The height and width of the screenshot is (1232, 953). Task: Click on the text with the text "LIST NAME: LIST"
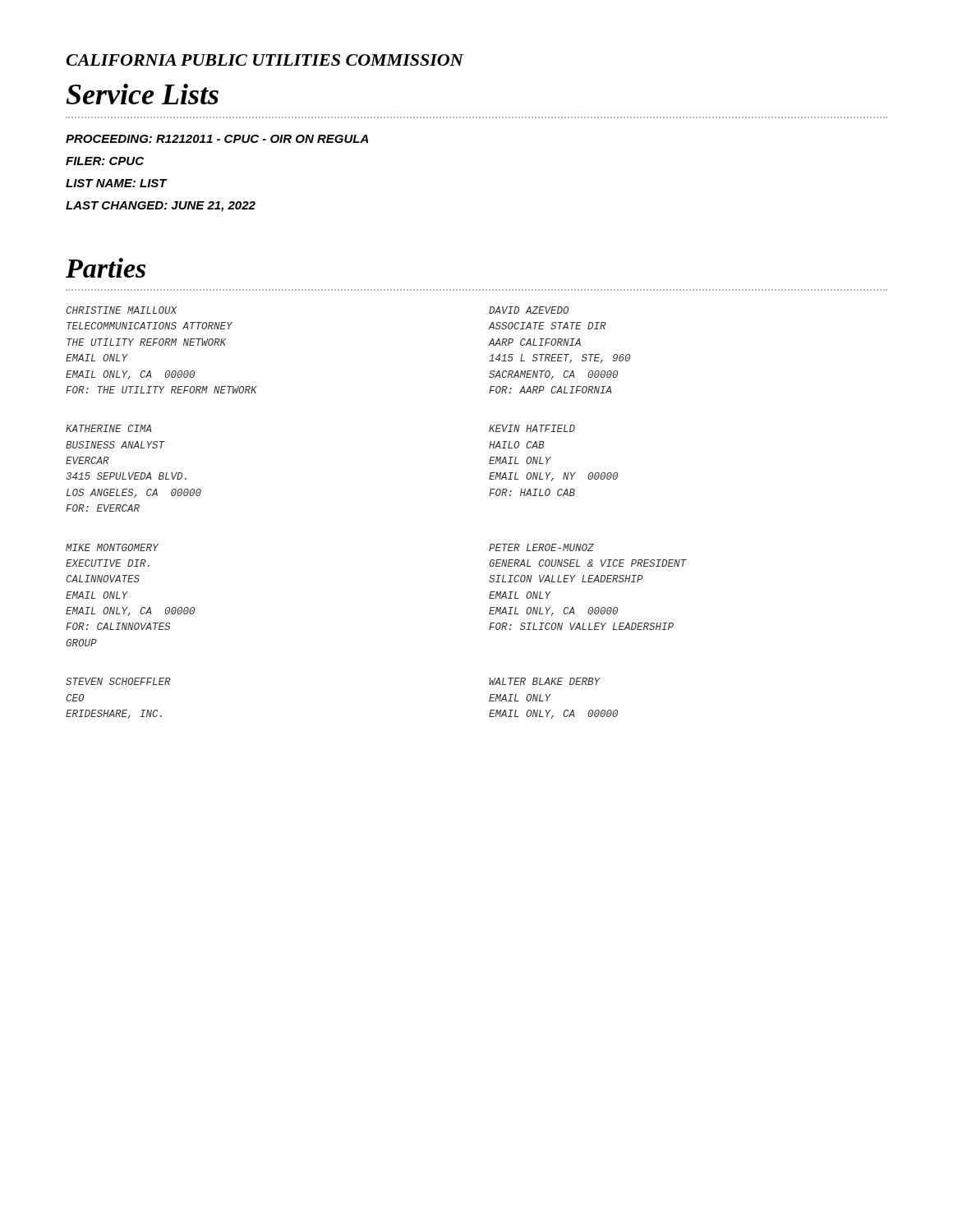(x=116, y=183)
